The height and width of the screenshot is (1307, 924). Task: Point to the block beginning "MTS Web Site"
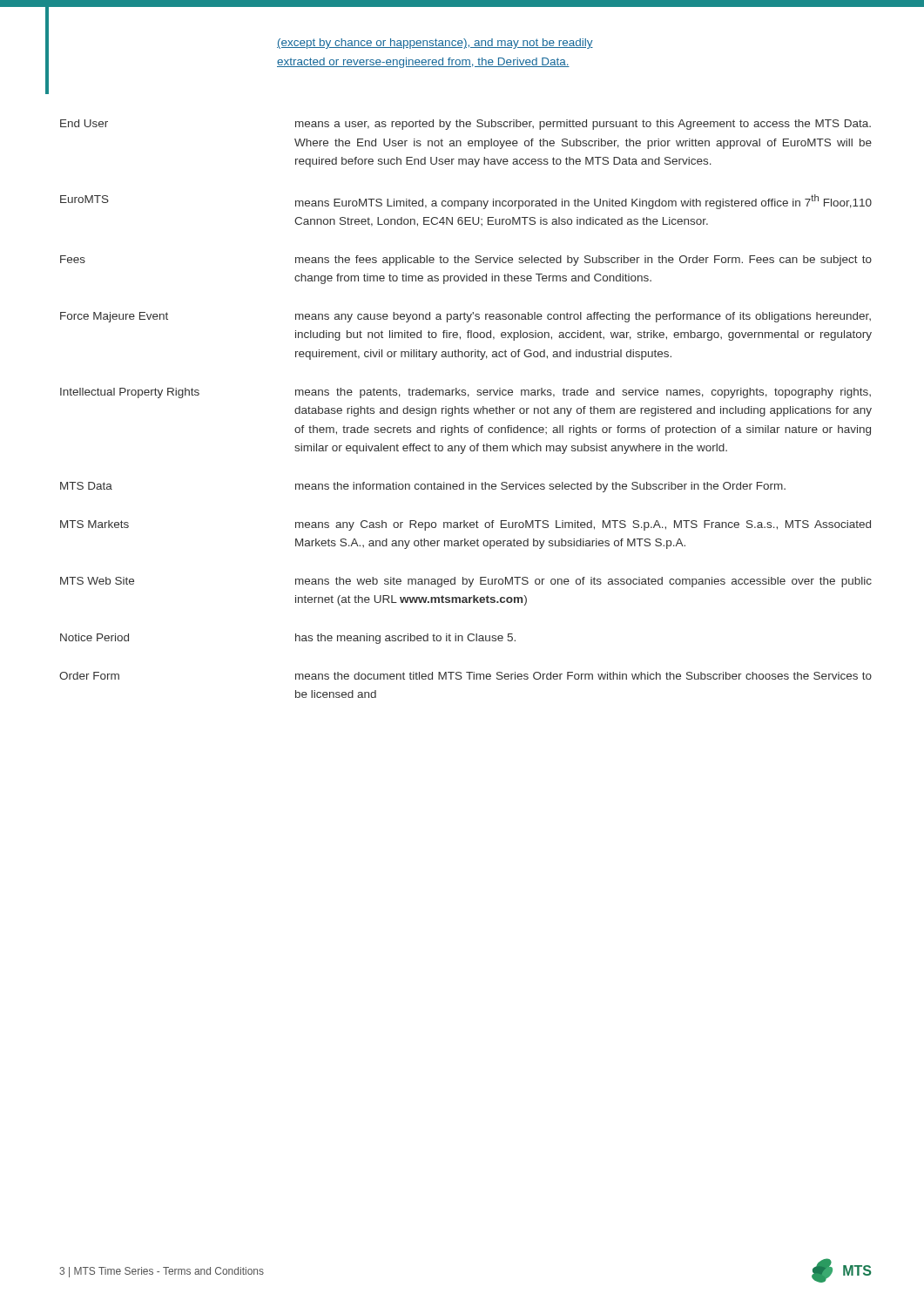[465, 590]
